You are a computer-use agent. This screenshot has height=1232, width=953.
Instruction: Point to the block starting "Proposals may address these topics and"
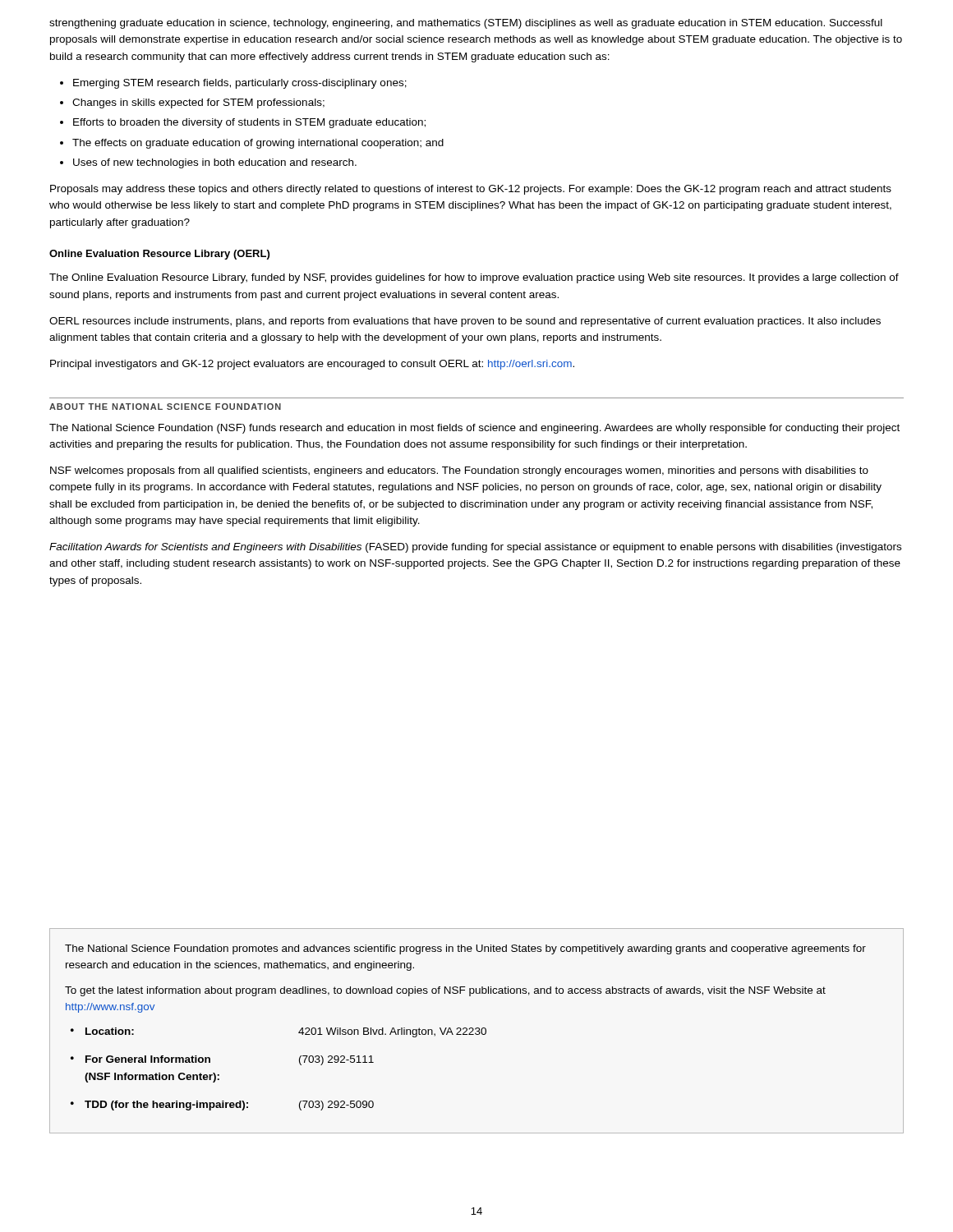click(x=476, y=206)
